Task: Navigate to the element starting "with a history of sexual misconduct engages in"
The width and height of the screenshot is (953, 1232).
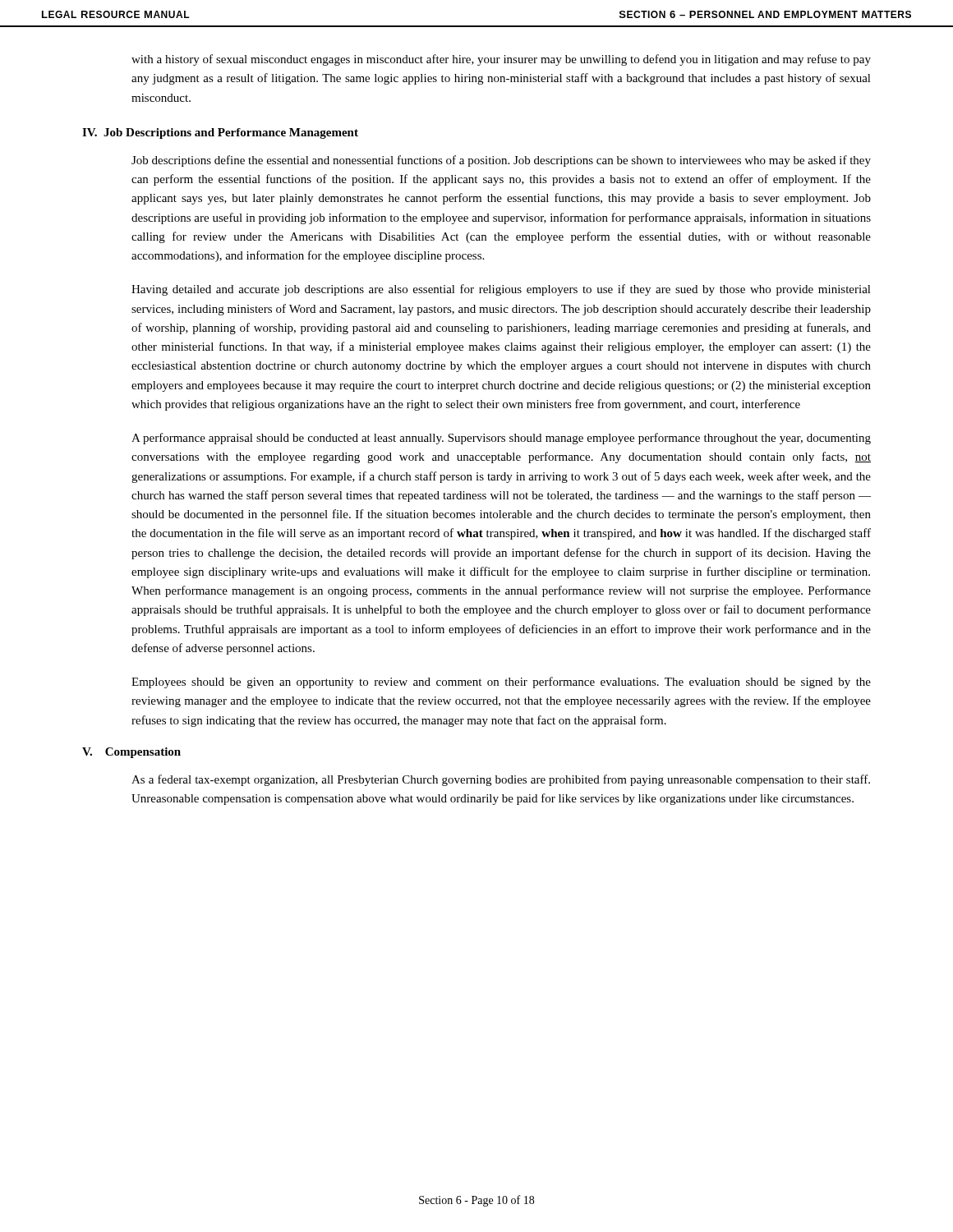Action: (x=501, y=78)
